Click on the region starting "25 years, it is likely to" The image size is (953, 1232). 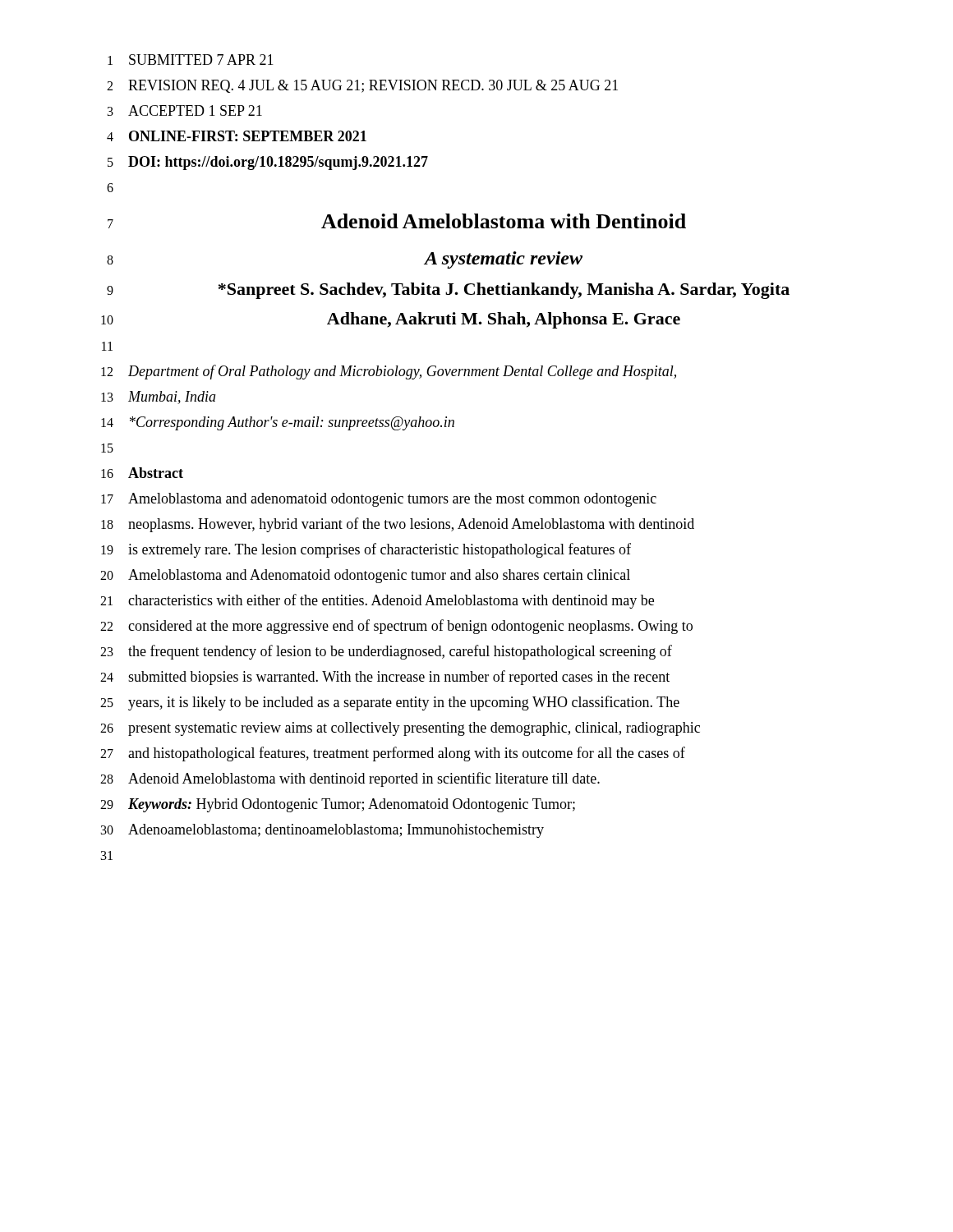[476, 702]
